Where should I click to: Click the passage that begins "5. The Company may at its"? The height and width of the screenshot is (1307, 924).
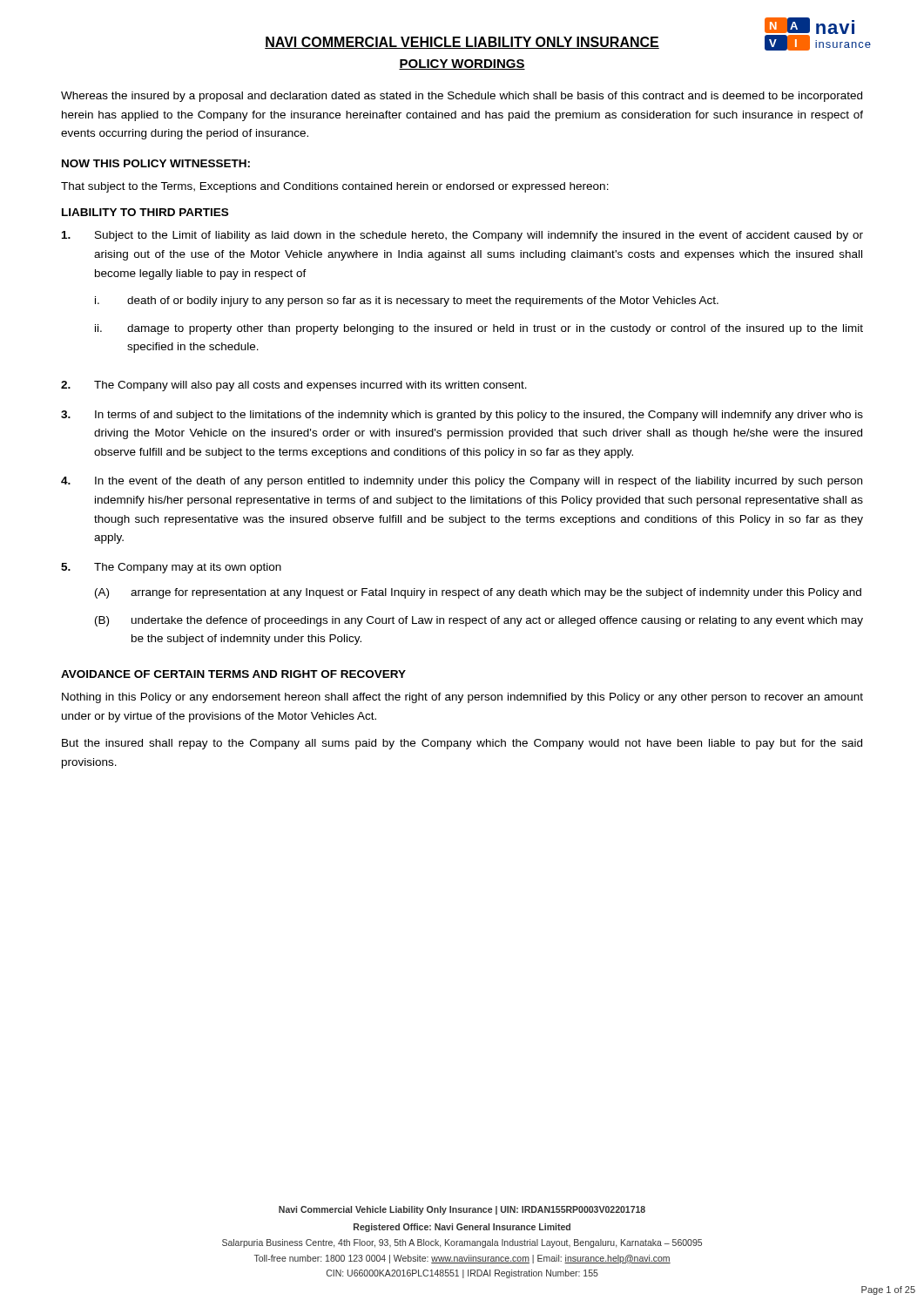tap(462, 607)
